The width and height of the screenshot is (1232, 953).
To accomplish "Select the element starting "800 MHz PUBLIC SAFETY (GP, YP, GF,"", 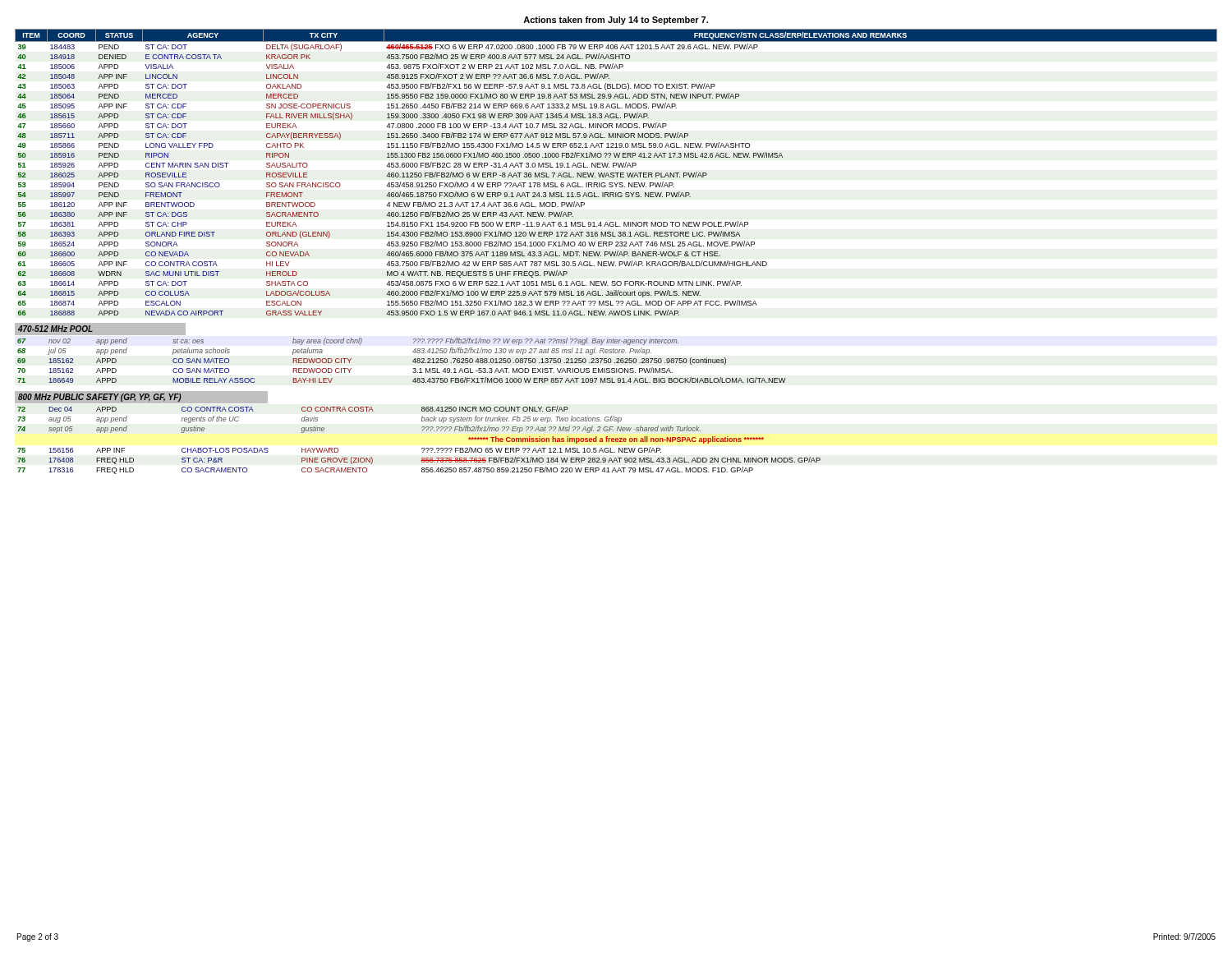I will coord(100,397).
